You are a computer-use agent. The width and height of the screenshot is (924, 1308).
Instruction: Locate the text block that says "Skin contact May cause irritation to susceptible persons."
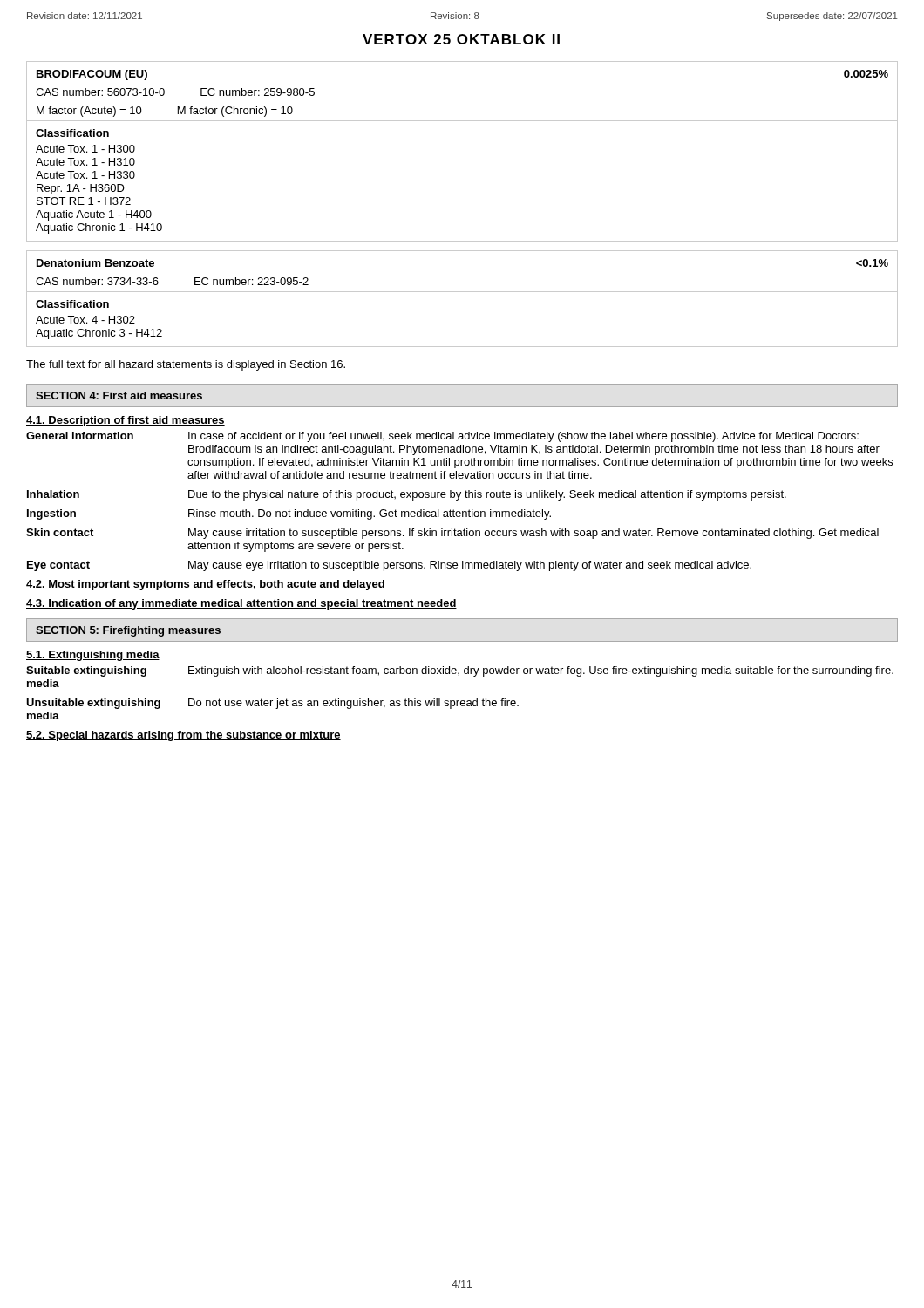click(x=462, y=539)
